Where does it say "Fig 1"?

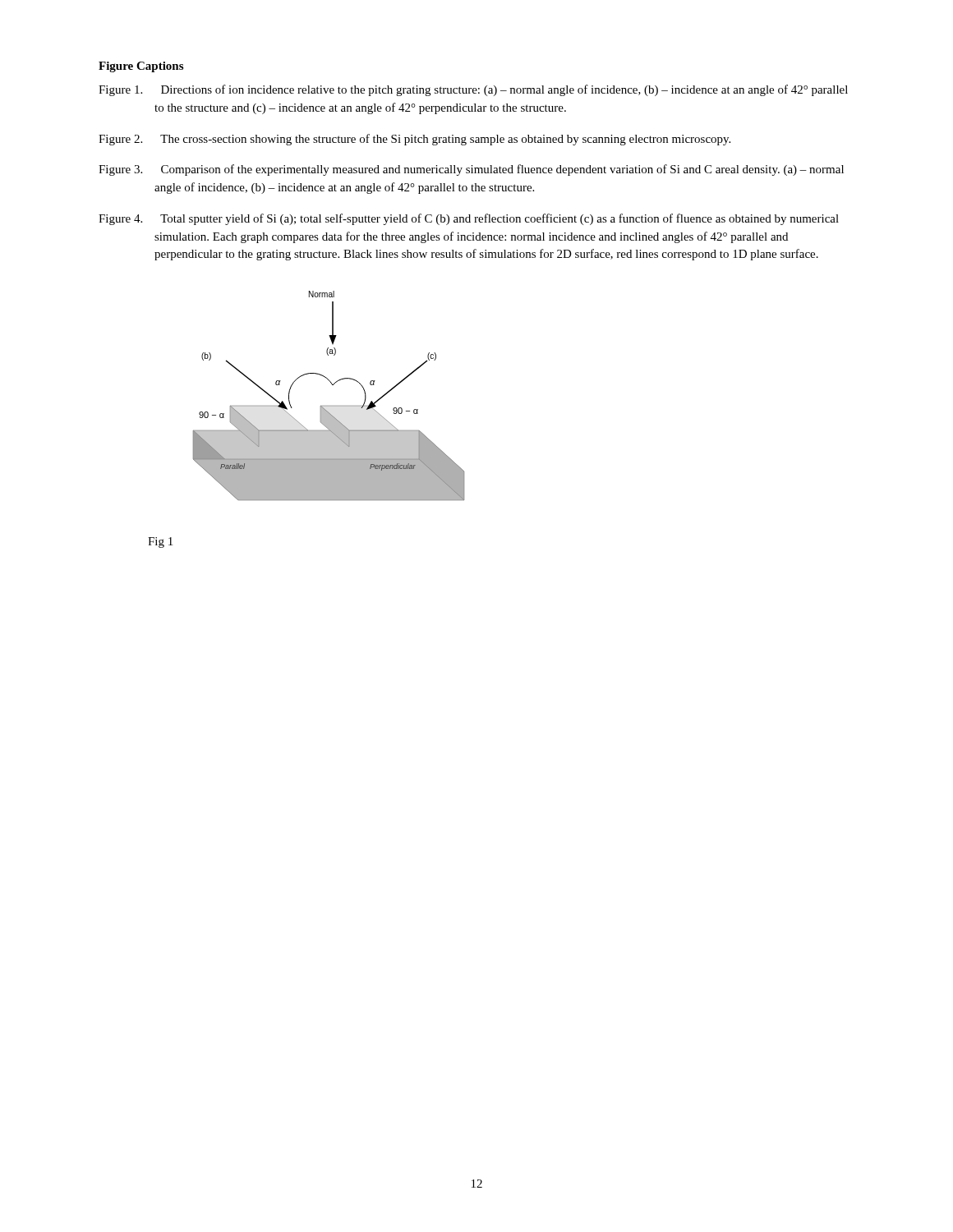click(161, 541)
